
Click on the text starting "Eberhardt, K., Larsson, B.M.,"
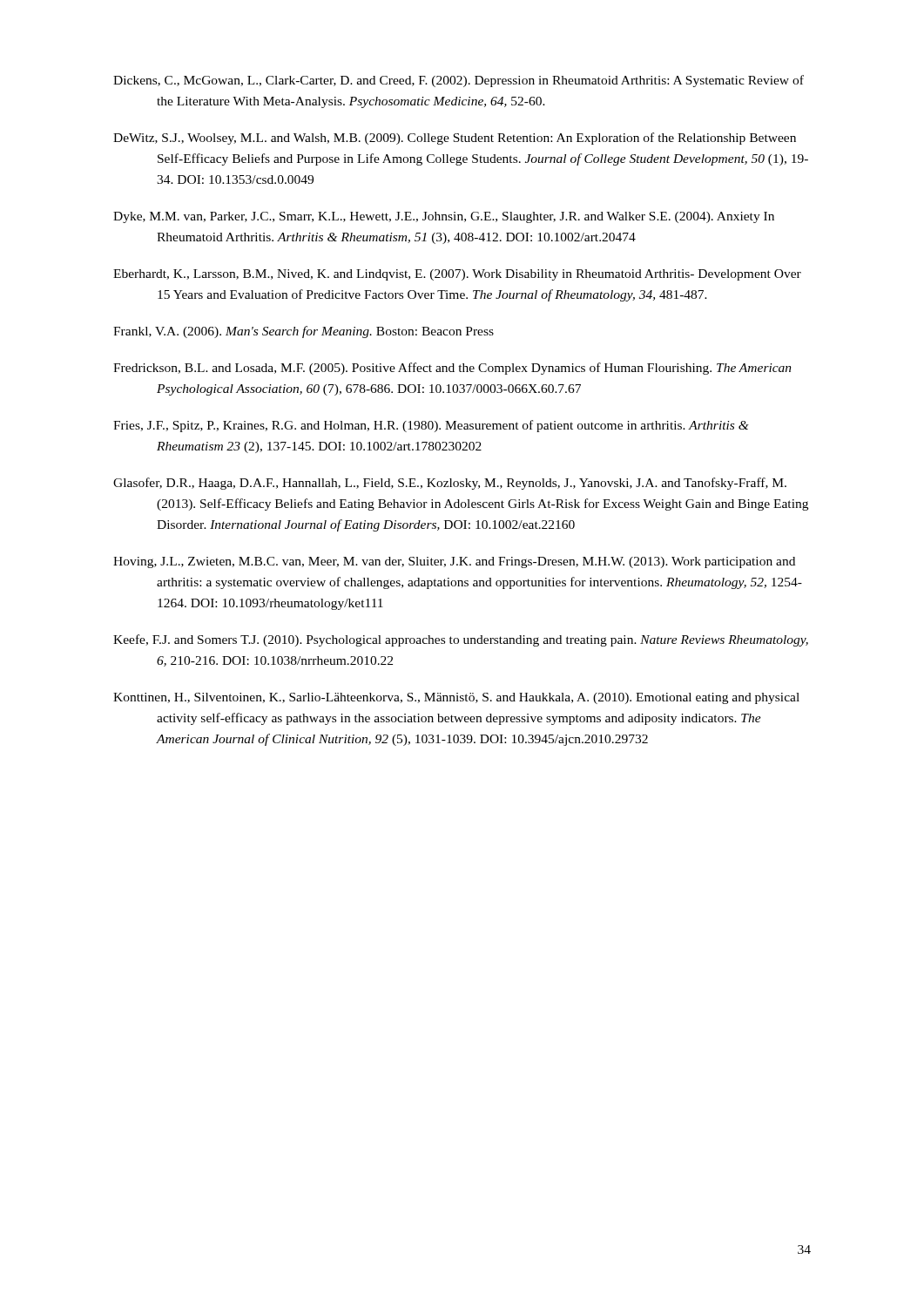tap(457, 284)
